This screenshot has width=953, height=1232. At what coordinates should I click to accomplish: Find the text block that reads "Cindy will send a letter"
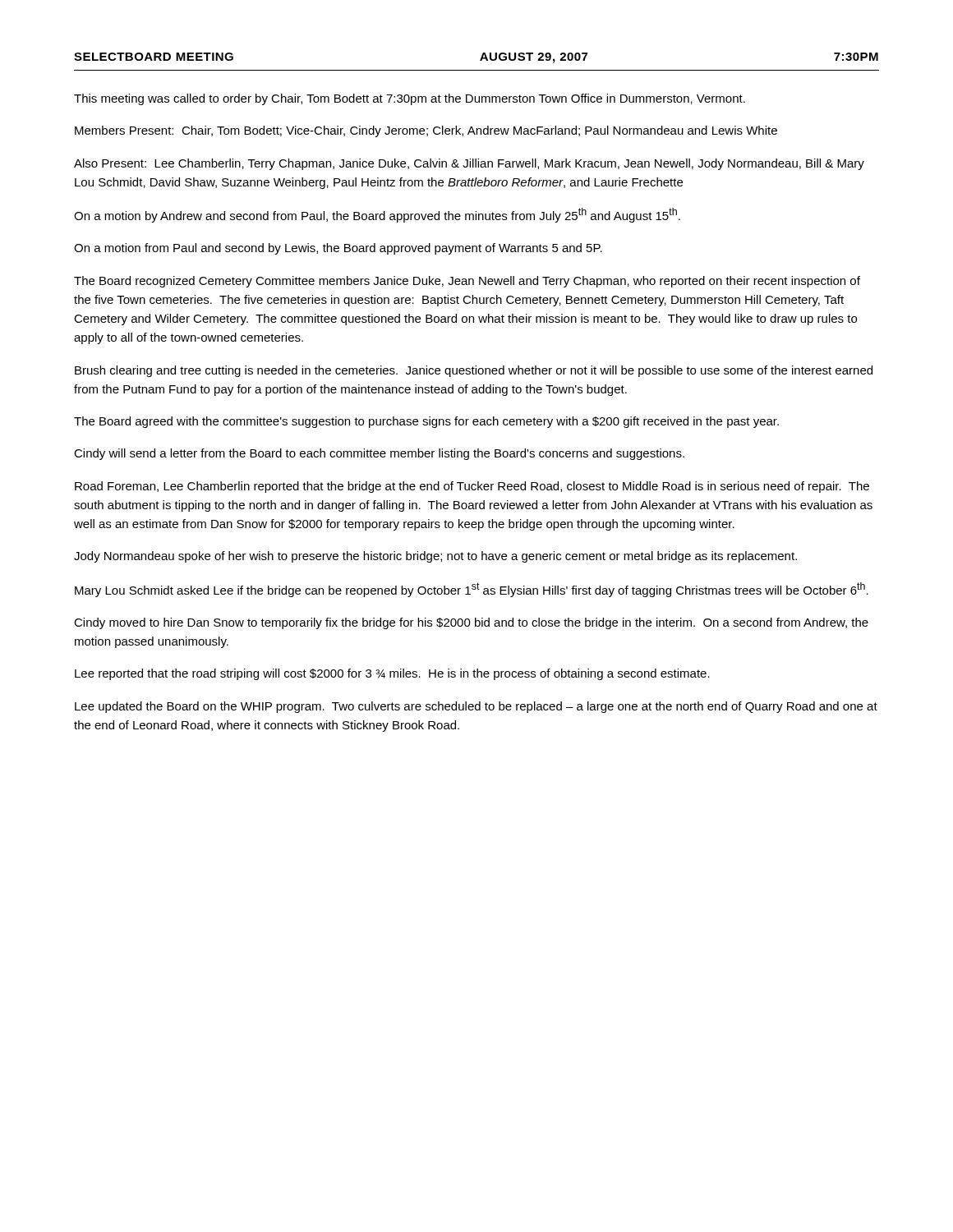[x=380, y=453]
